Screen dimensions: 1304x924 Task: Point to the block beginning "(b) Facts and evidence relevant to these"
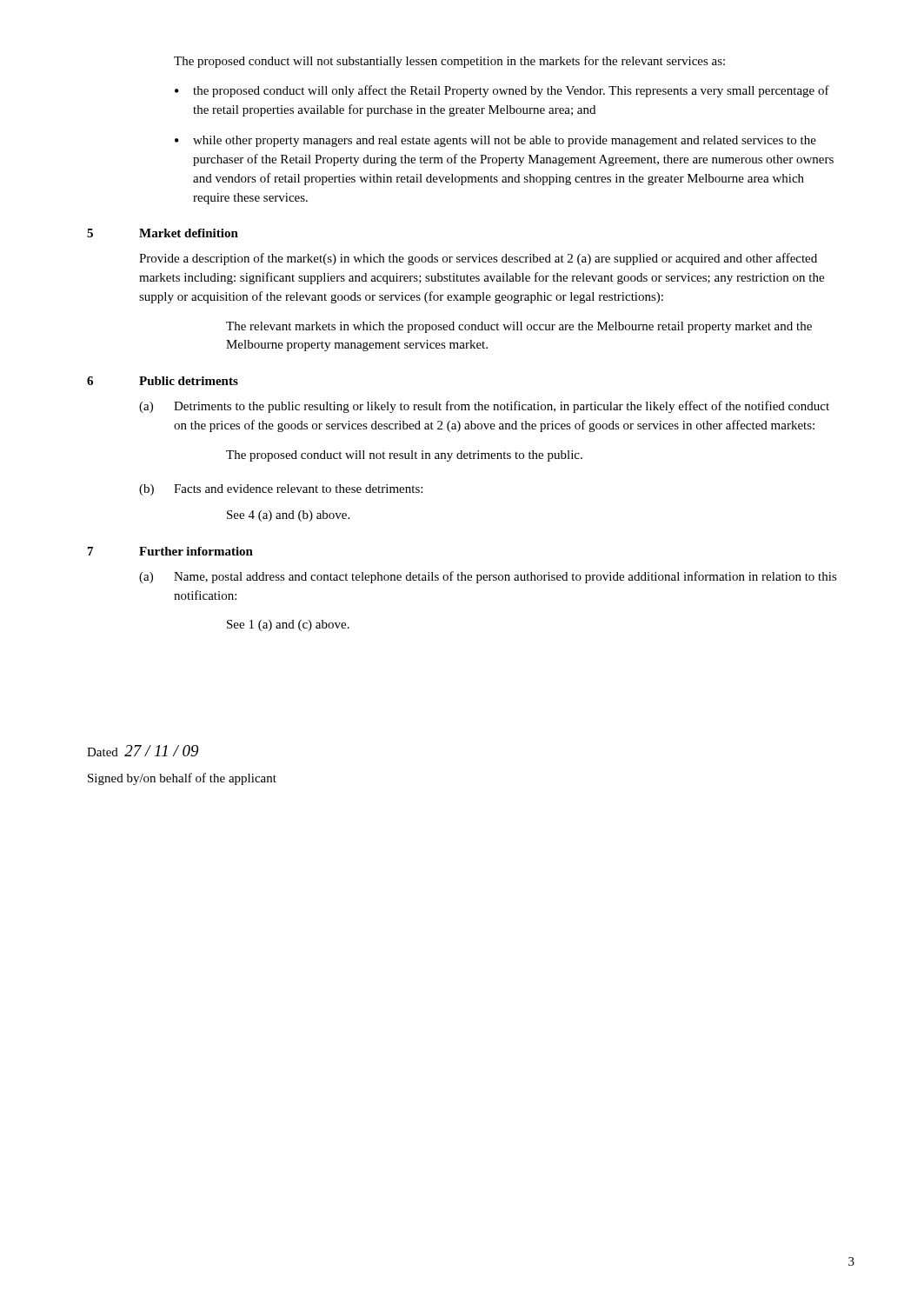[281, 490]
